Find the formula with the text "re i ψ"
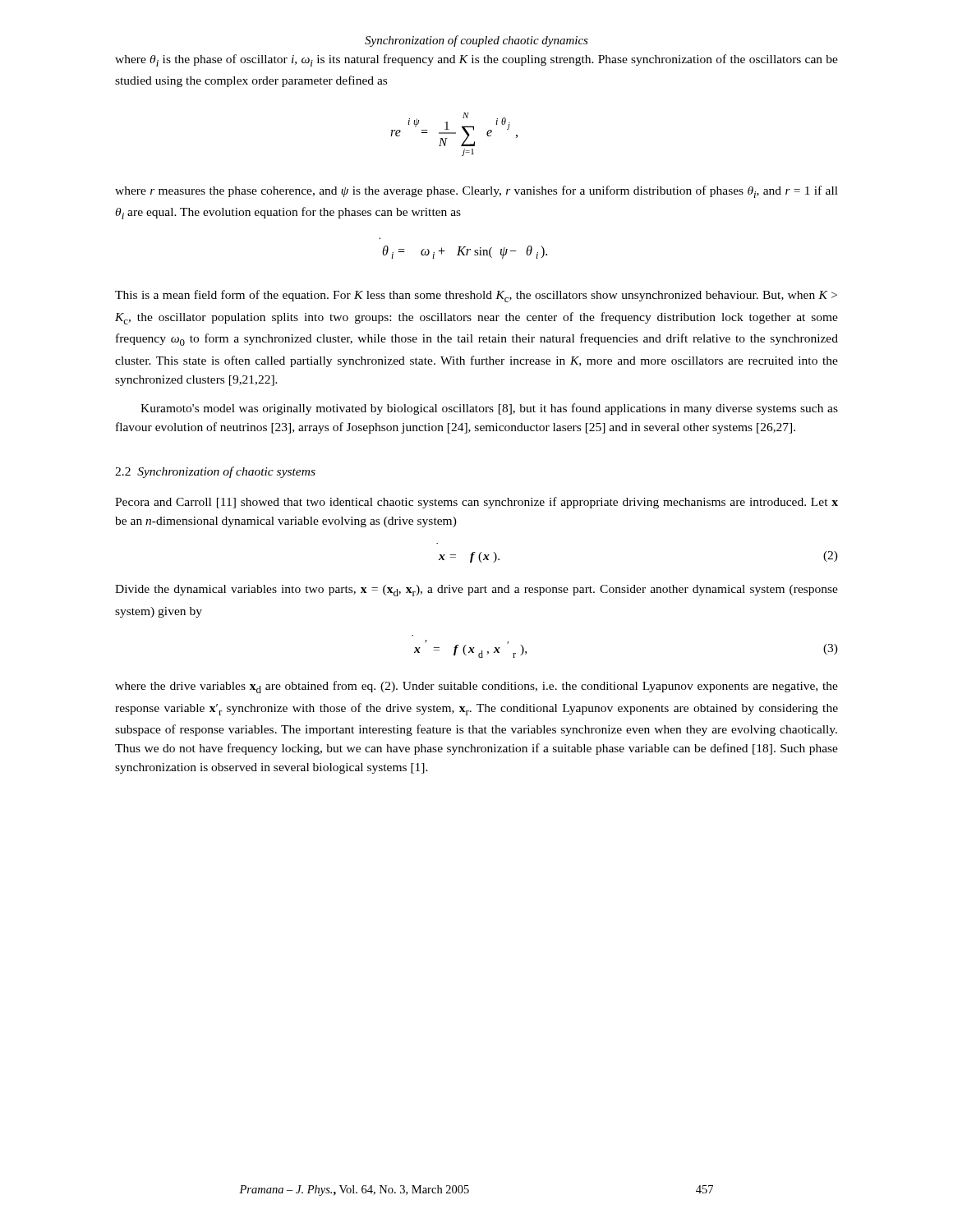 [x=476, y=133]
